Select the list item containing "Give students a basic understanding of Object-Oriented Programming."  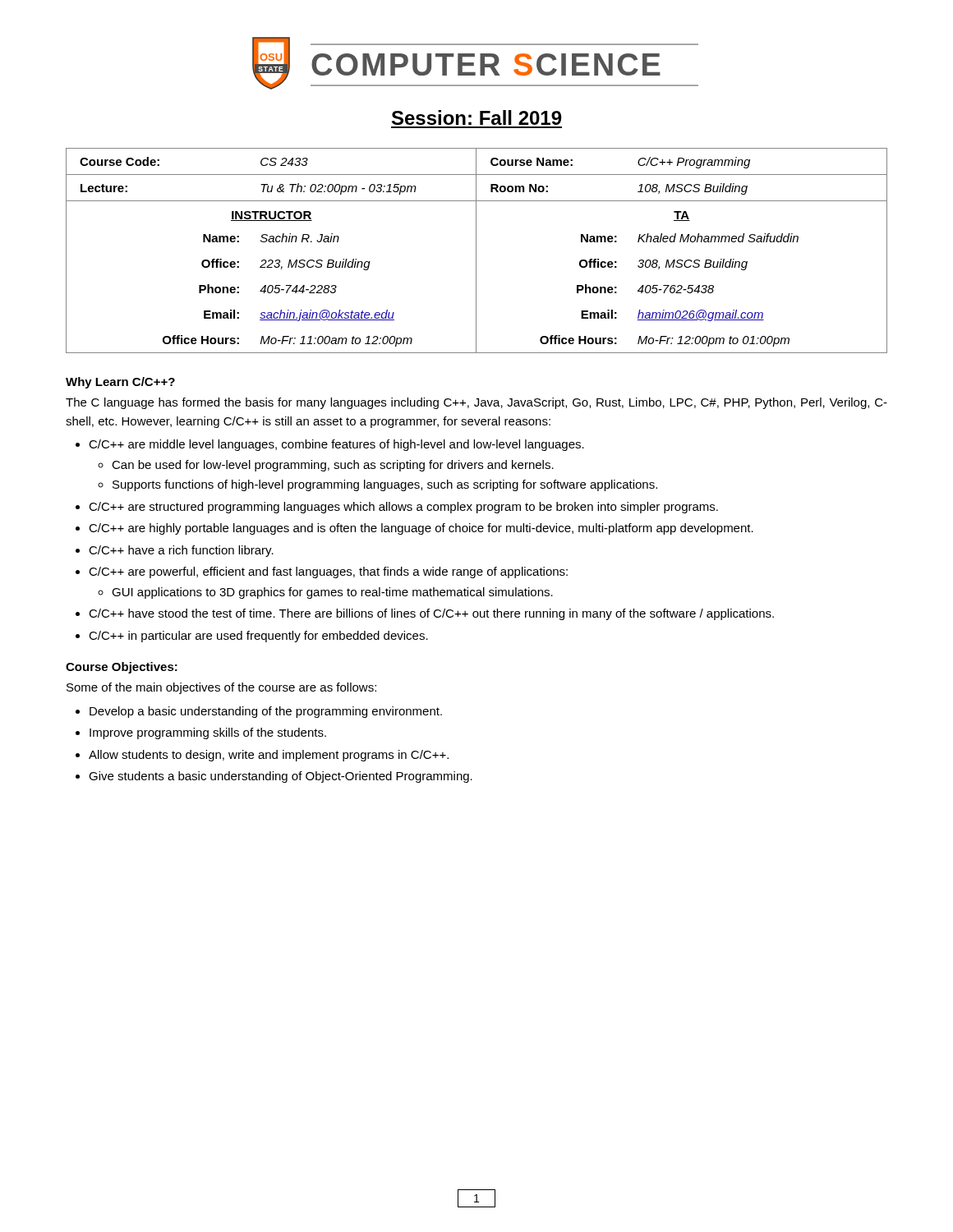point(281,776)
